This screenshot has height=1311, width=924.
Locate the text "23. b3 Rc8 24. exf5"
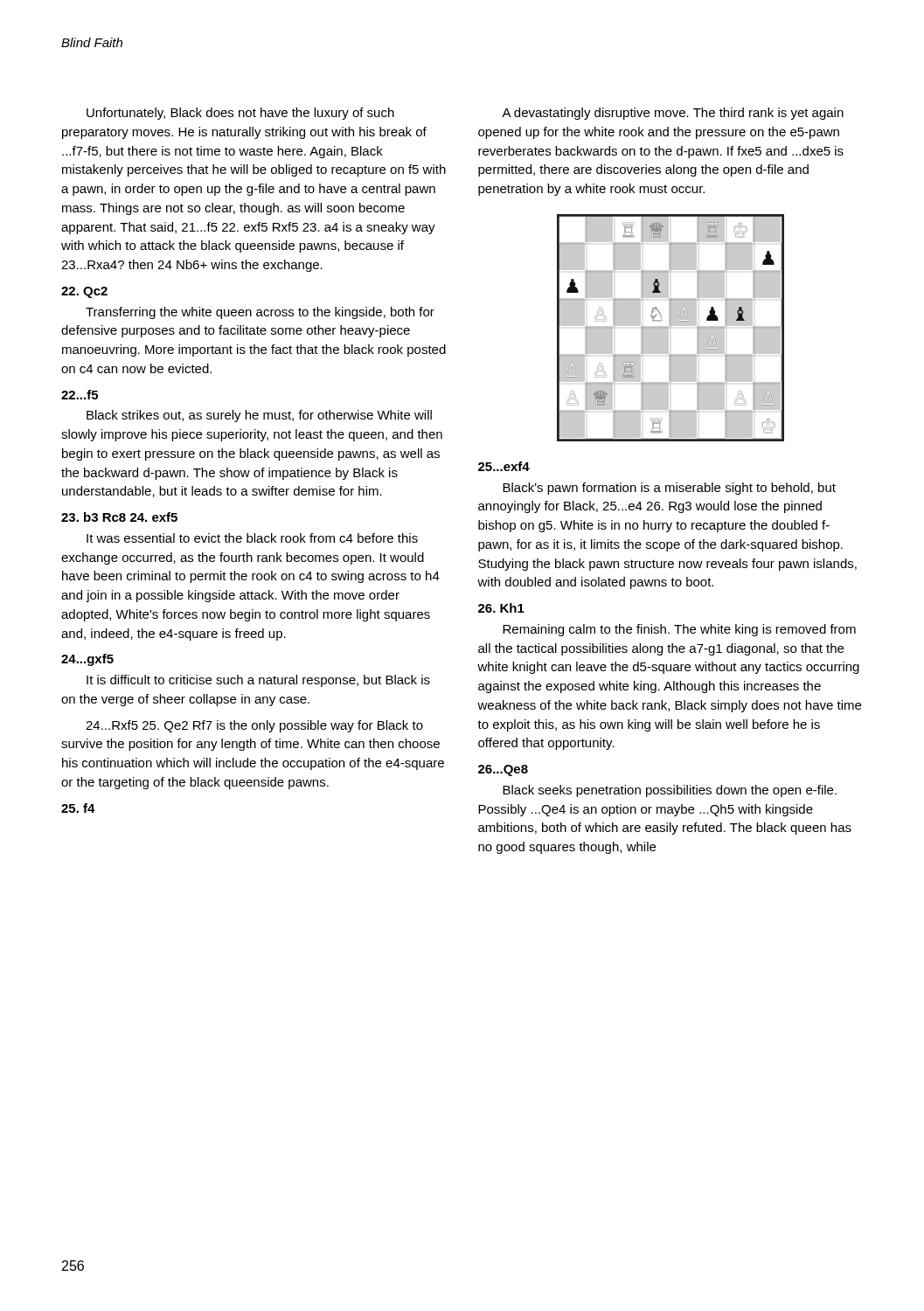(120, 517)
